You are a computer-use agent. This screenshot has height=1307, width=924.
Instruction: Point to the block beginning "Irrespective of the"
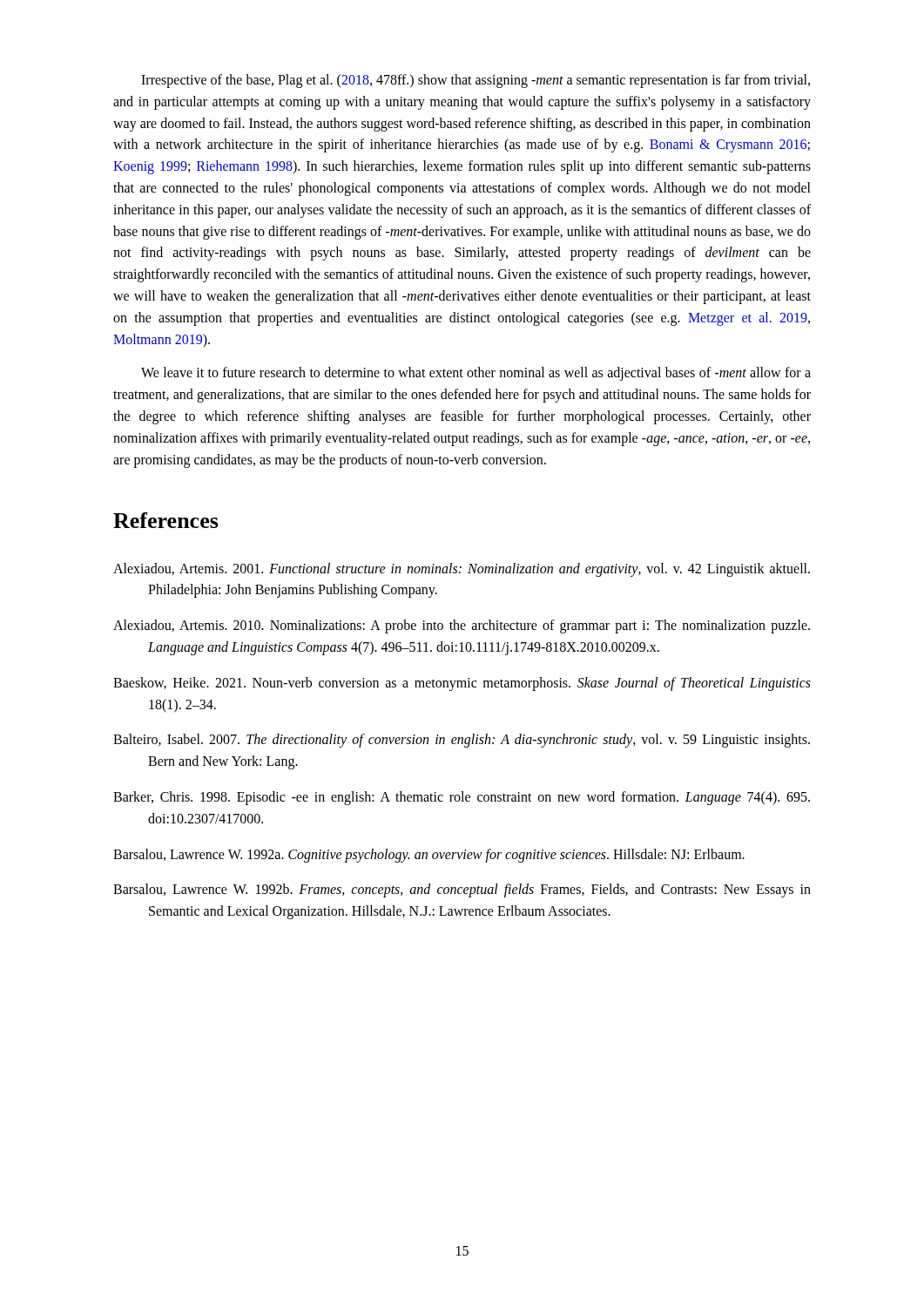click(x=462, y=210)
